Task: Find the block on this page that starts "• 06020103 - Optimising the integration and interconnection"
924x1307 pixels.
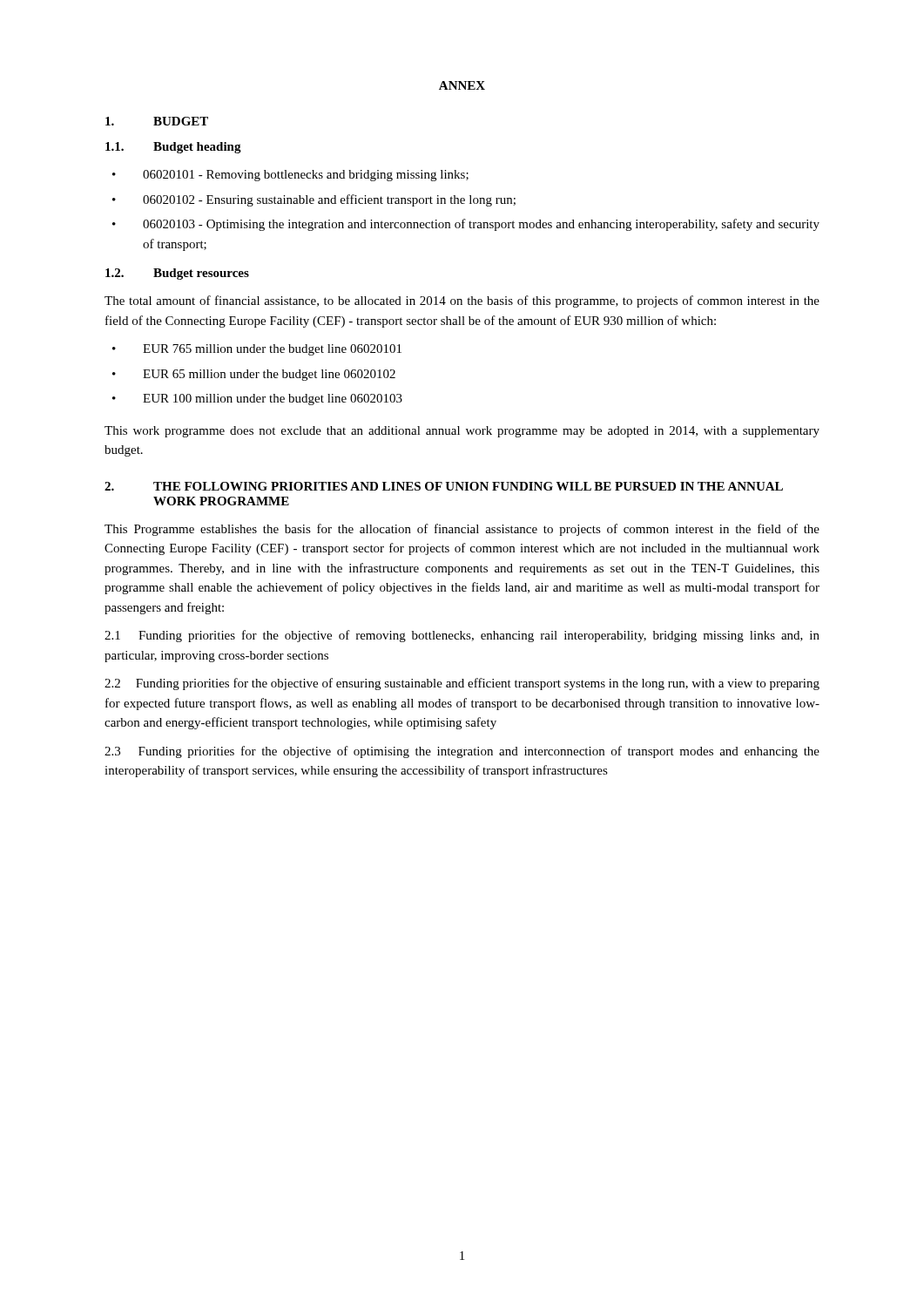Action: [x=462, y=234]
